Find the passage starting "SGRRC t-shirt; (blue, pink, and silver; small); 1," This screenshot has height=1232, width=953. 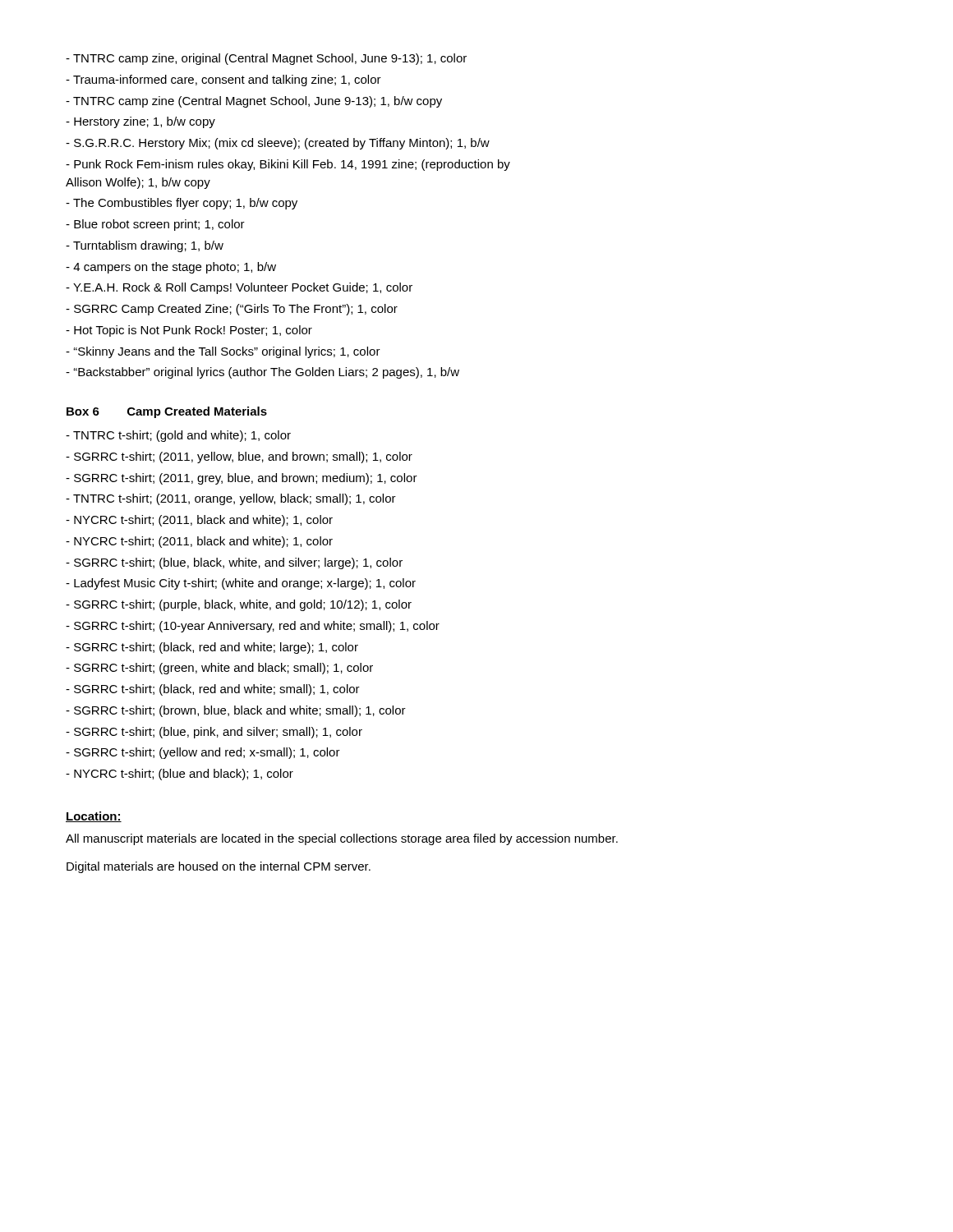214,731
